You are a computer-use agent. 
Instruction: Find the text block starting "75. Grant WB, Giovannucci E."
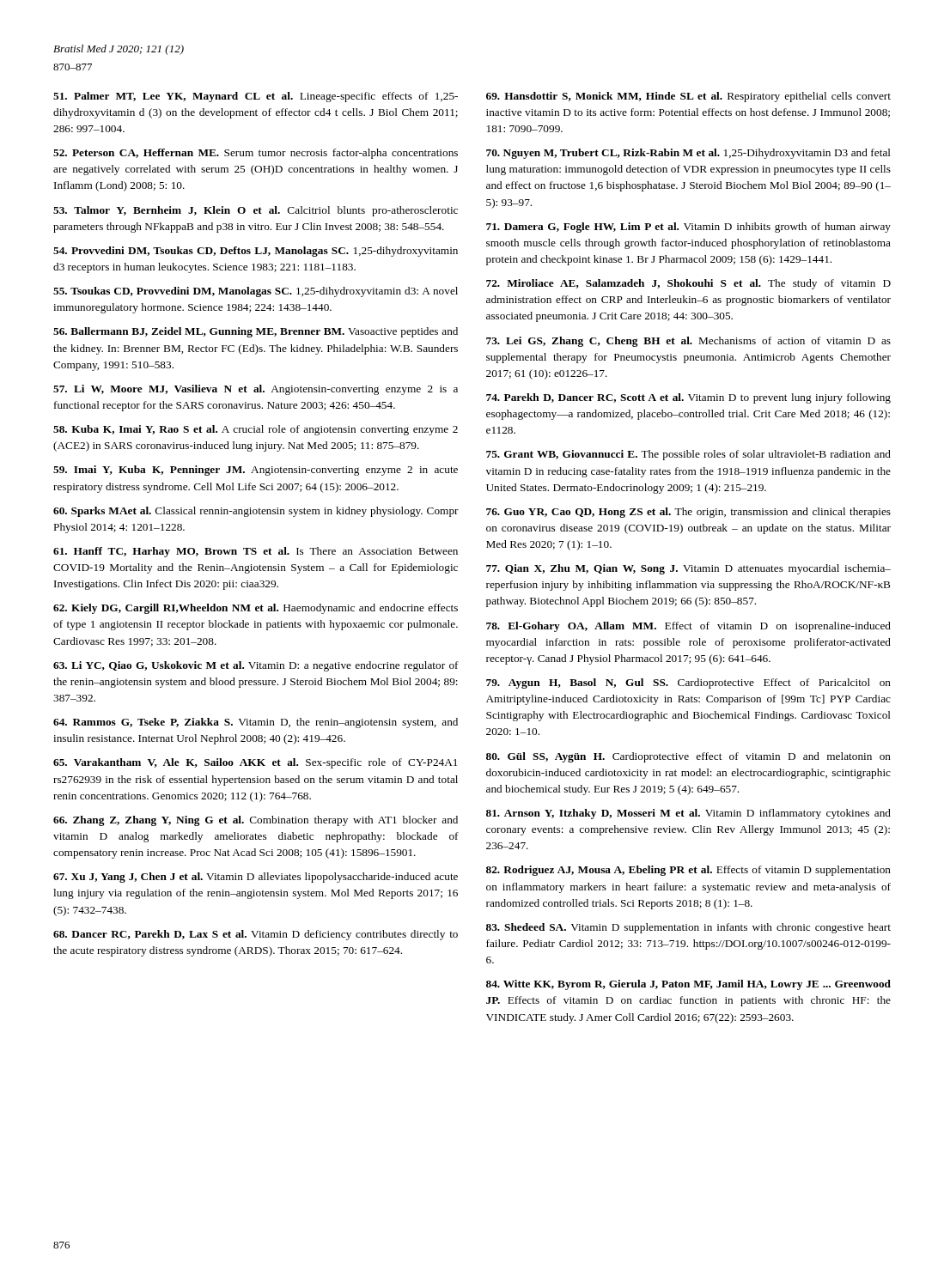(x=688, y=471)
